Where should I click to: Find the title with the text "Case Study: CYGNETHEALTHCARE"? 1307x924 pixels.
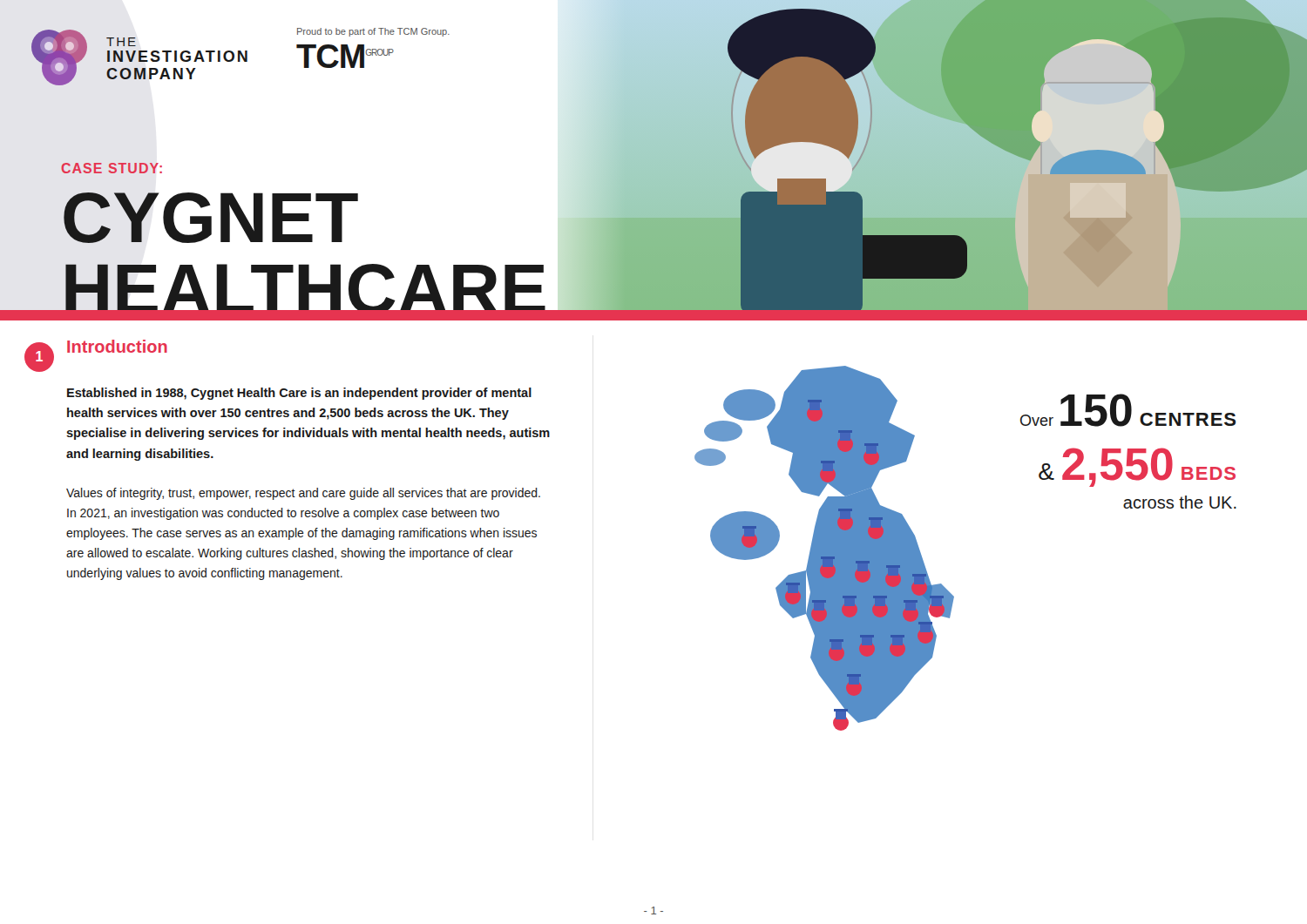pos(304,243)
